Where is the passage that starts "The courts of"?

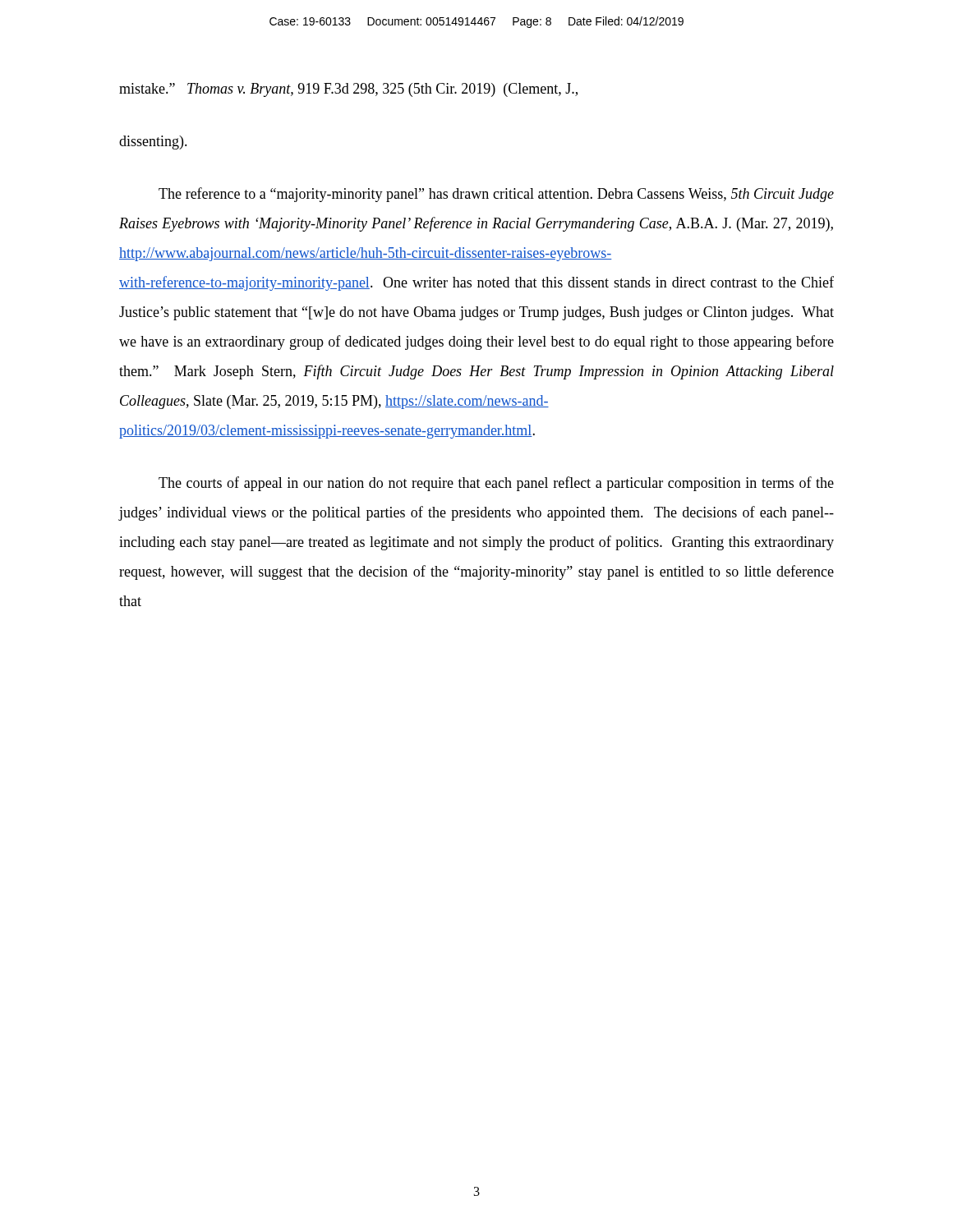tap(476, 542)
